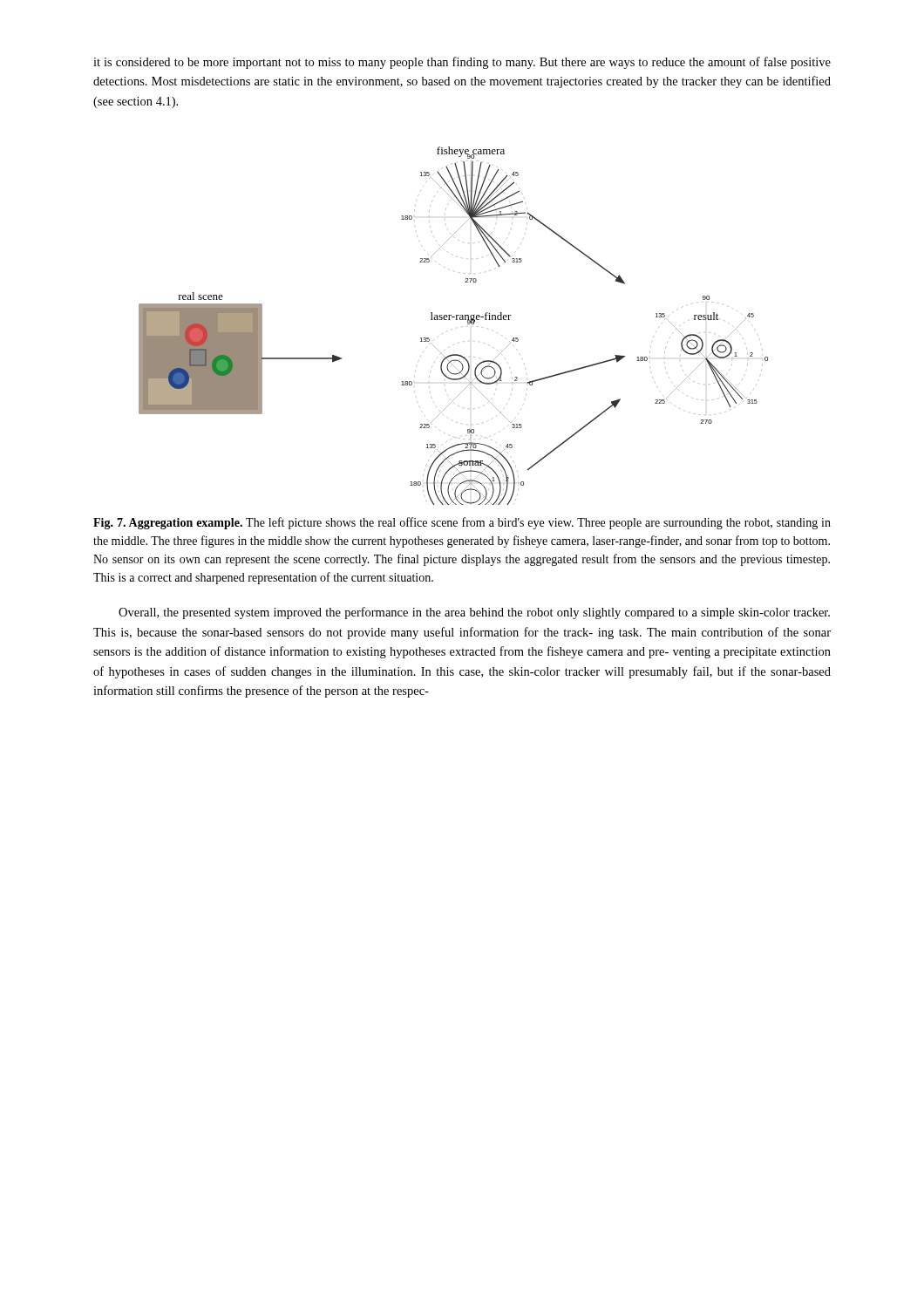Select a caption
Image resolution: width=924 pixels, height=1308 pixels.
click(462, 551)
